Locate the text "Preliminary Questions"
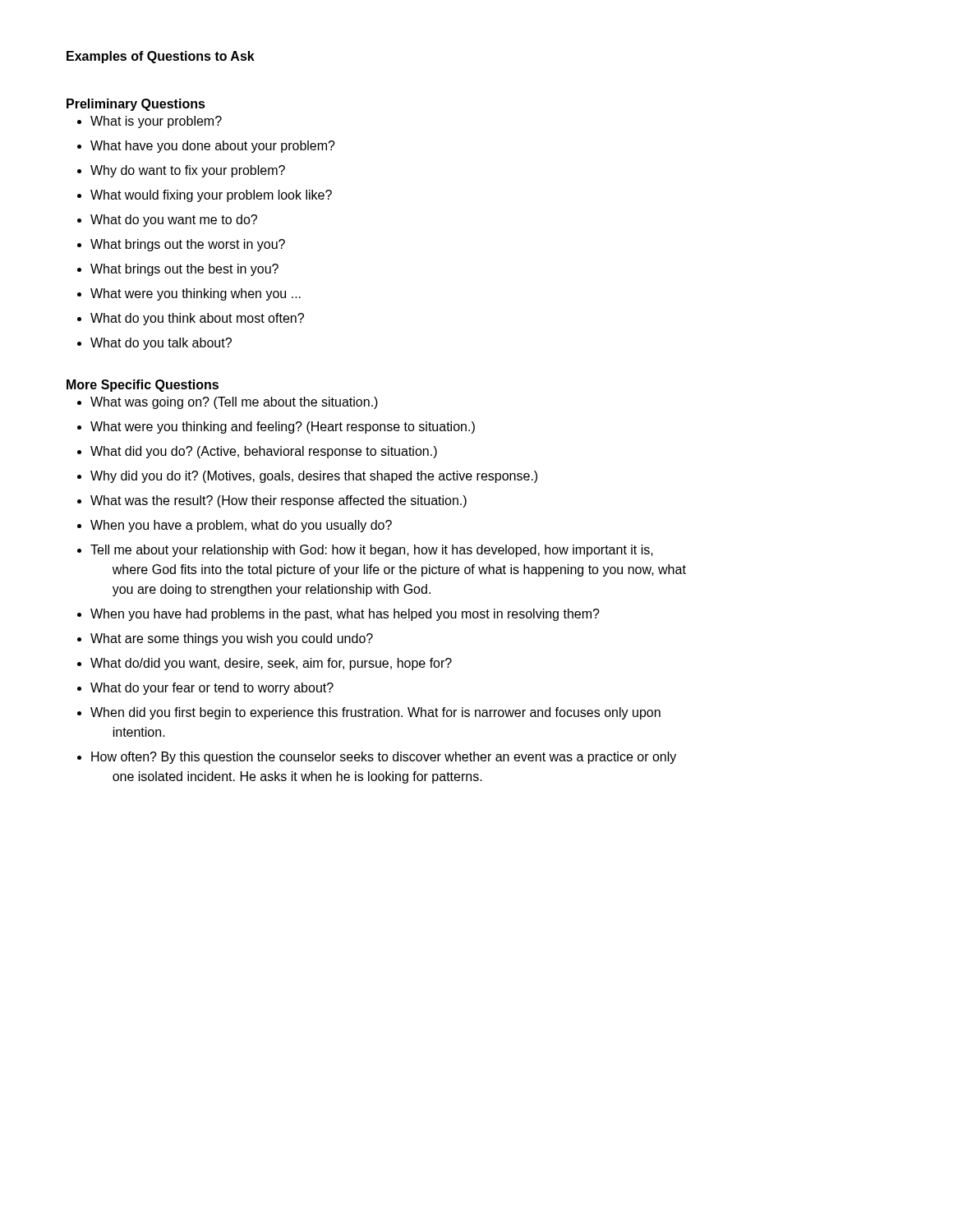Image resolution: width=953 pixels, height=1232 pixels. coord(136,104)
